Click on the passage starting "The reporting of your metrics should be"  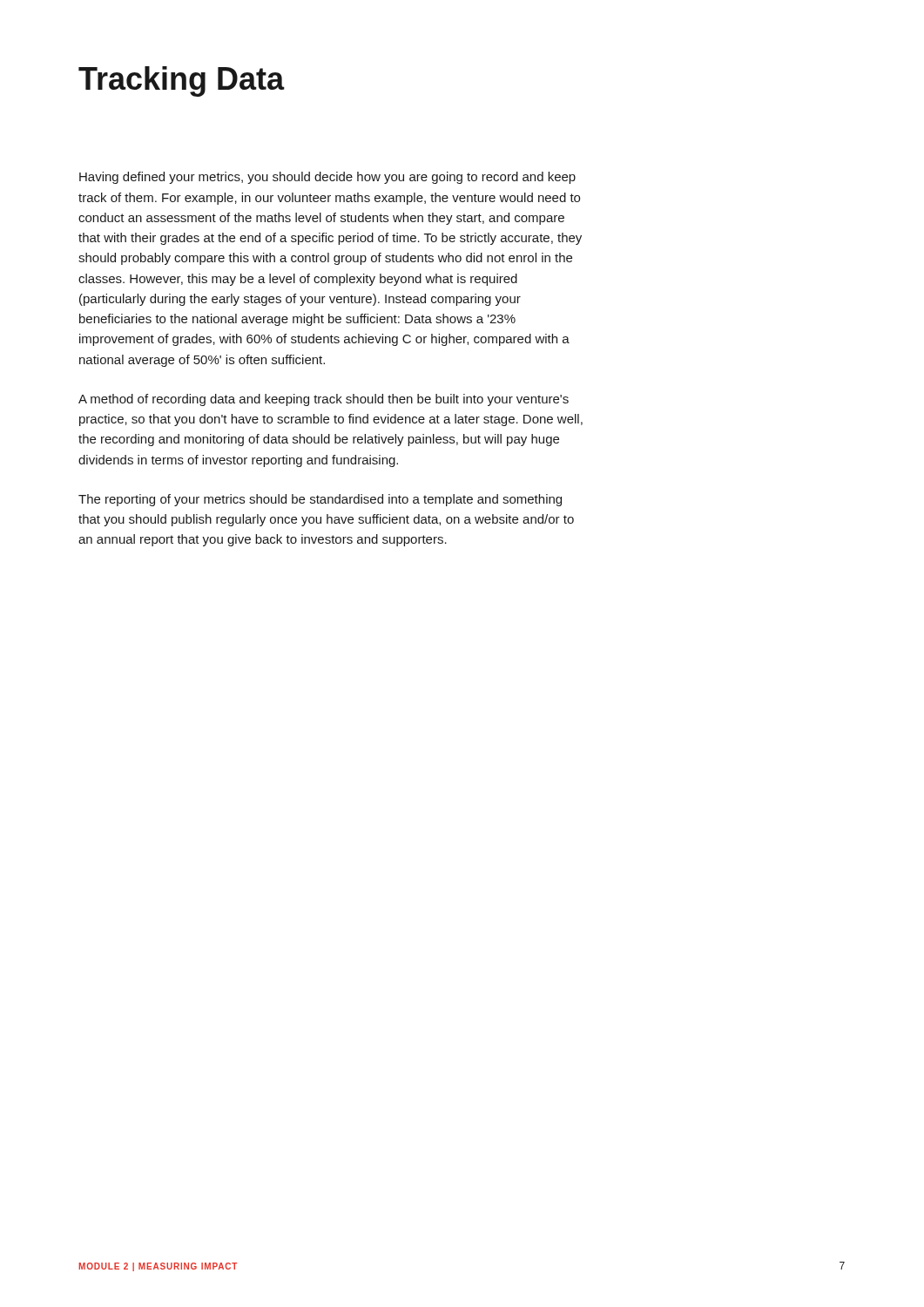[326, 519]
